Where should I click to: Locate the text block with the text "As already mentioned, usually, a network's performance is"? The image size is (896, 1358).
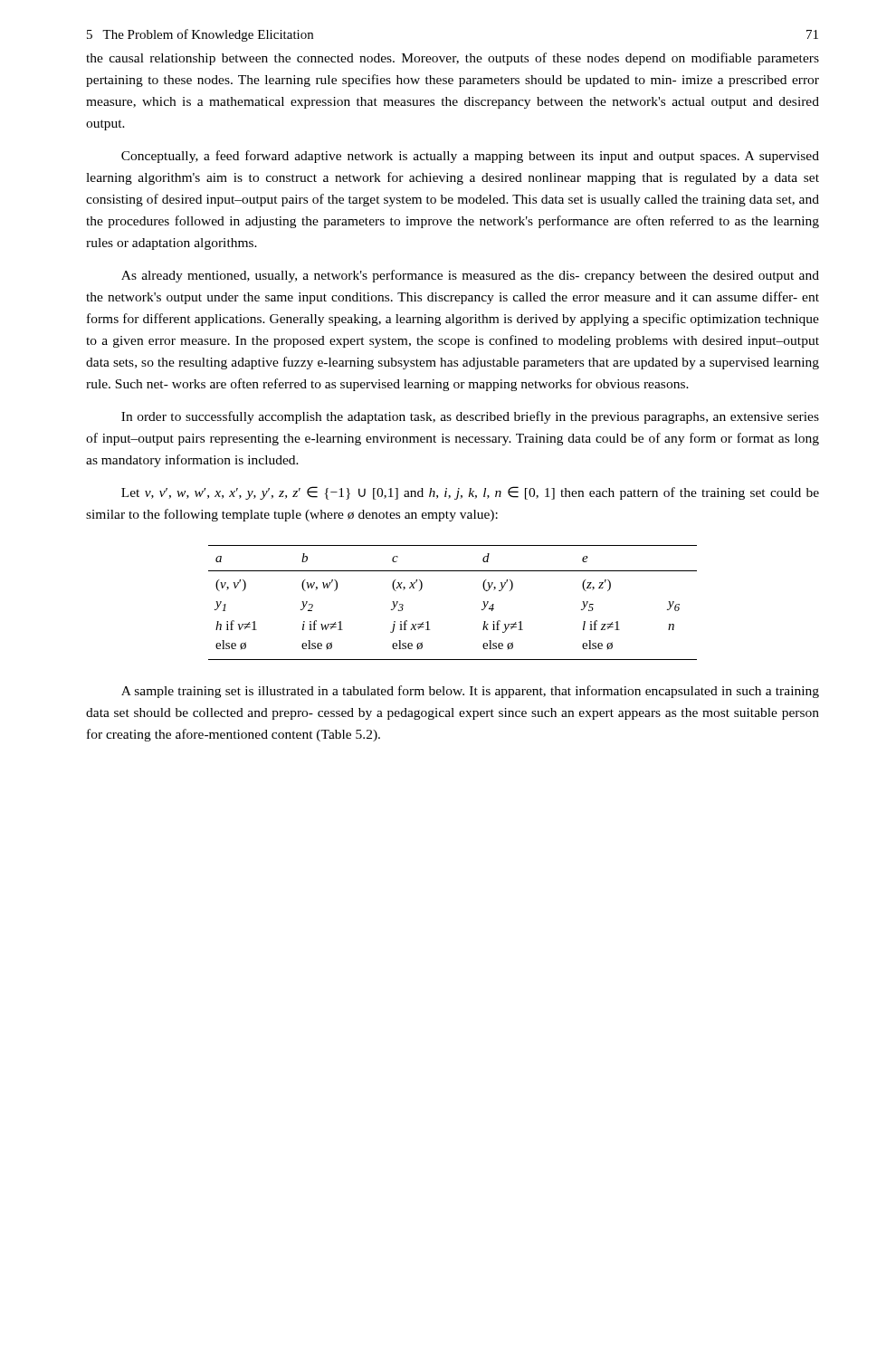(x=453, y=330)
